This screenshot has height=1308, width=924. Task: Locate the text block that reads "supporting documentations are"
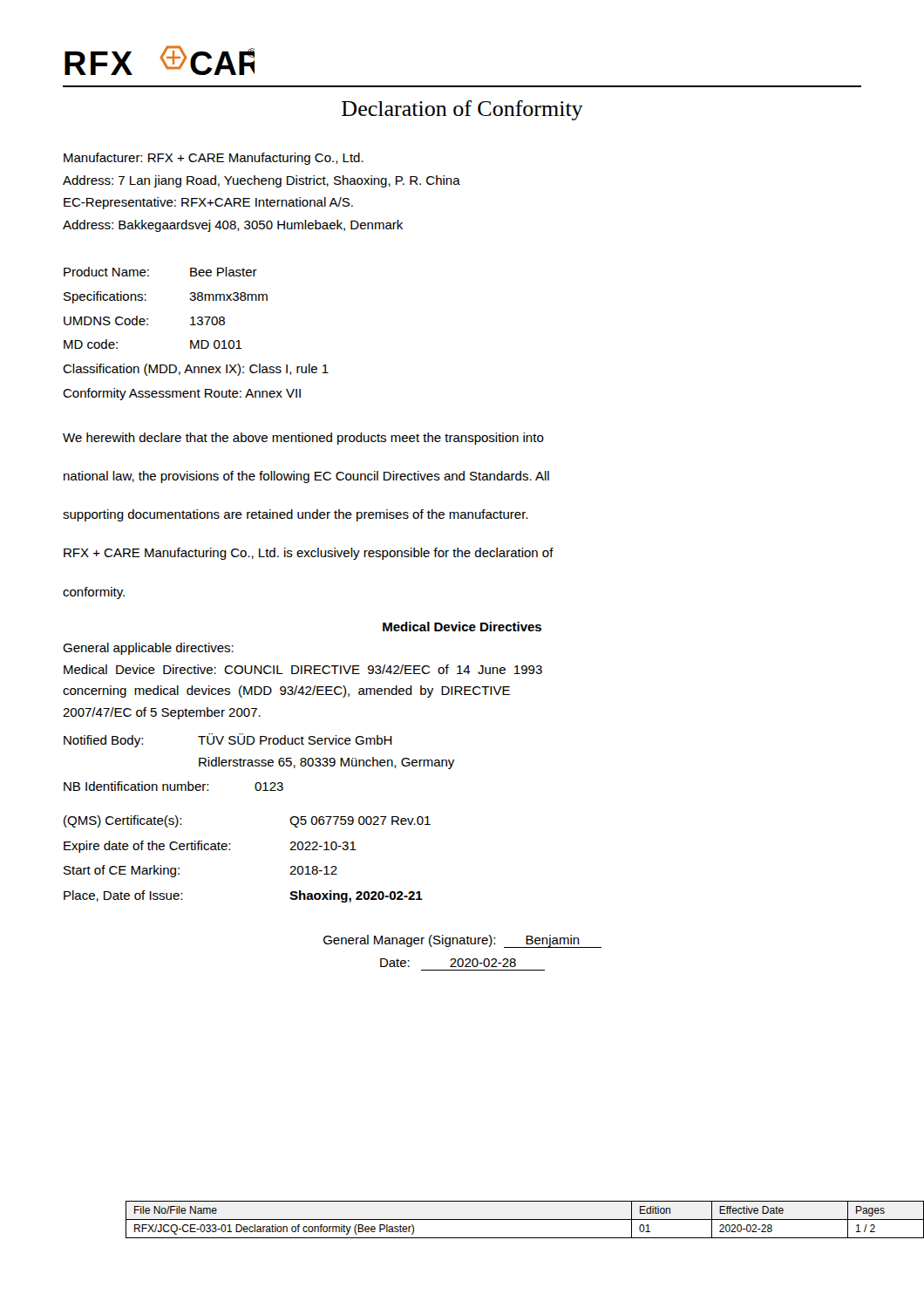click(x=296, y=514)
